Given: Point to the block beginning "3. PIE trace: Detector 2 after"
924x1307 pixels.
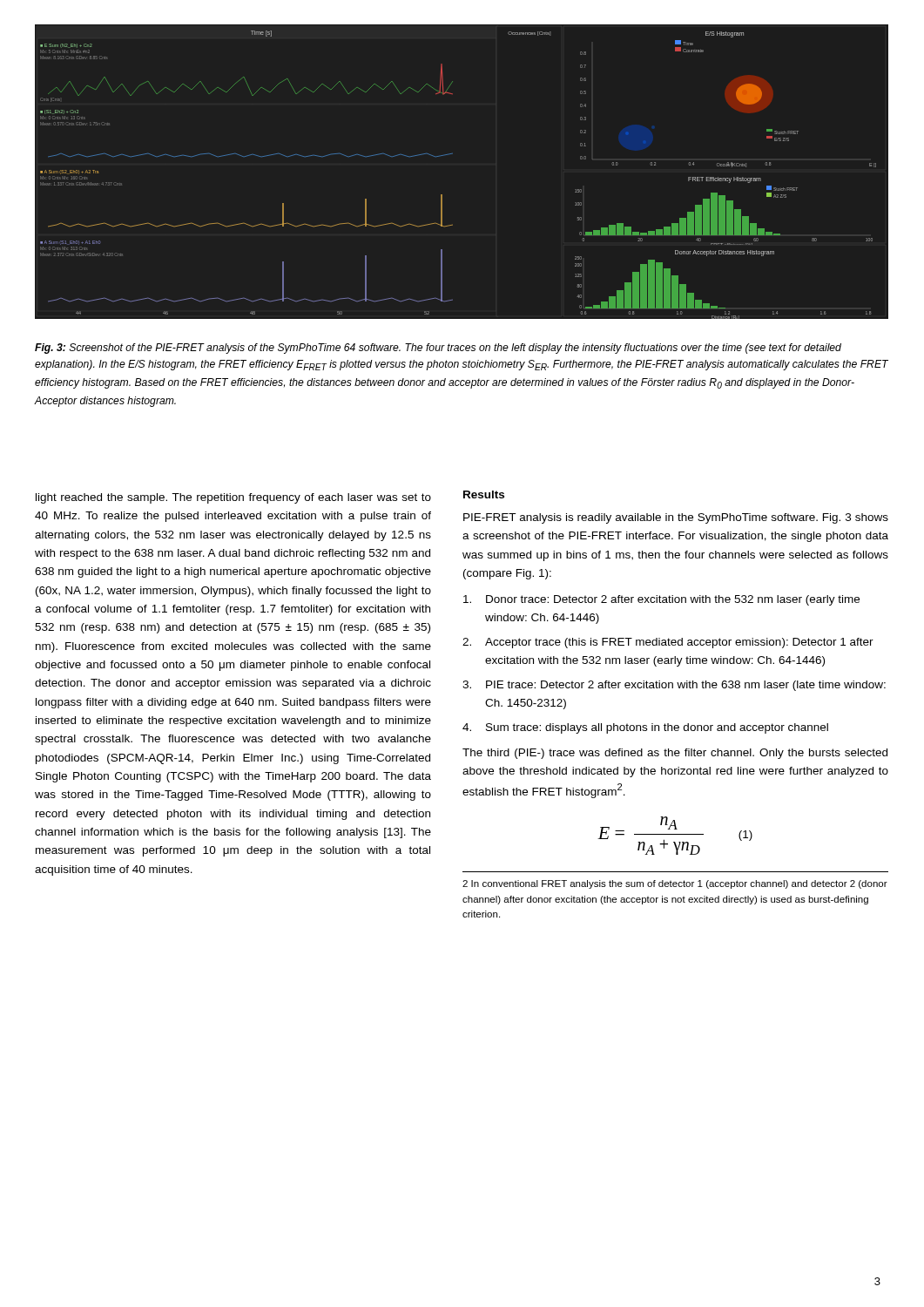Looking at the screenshot, I should tap(675, 694).
